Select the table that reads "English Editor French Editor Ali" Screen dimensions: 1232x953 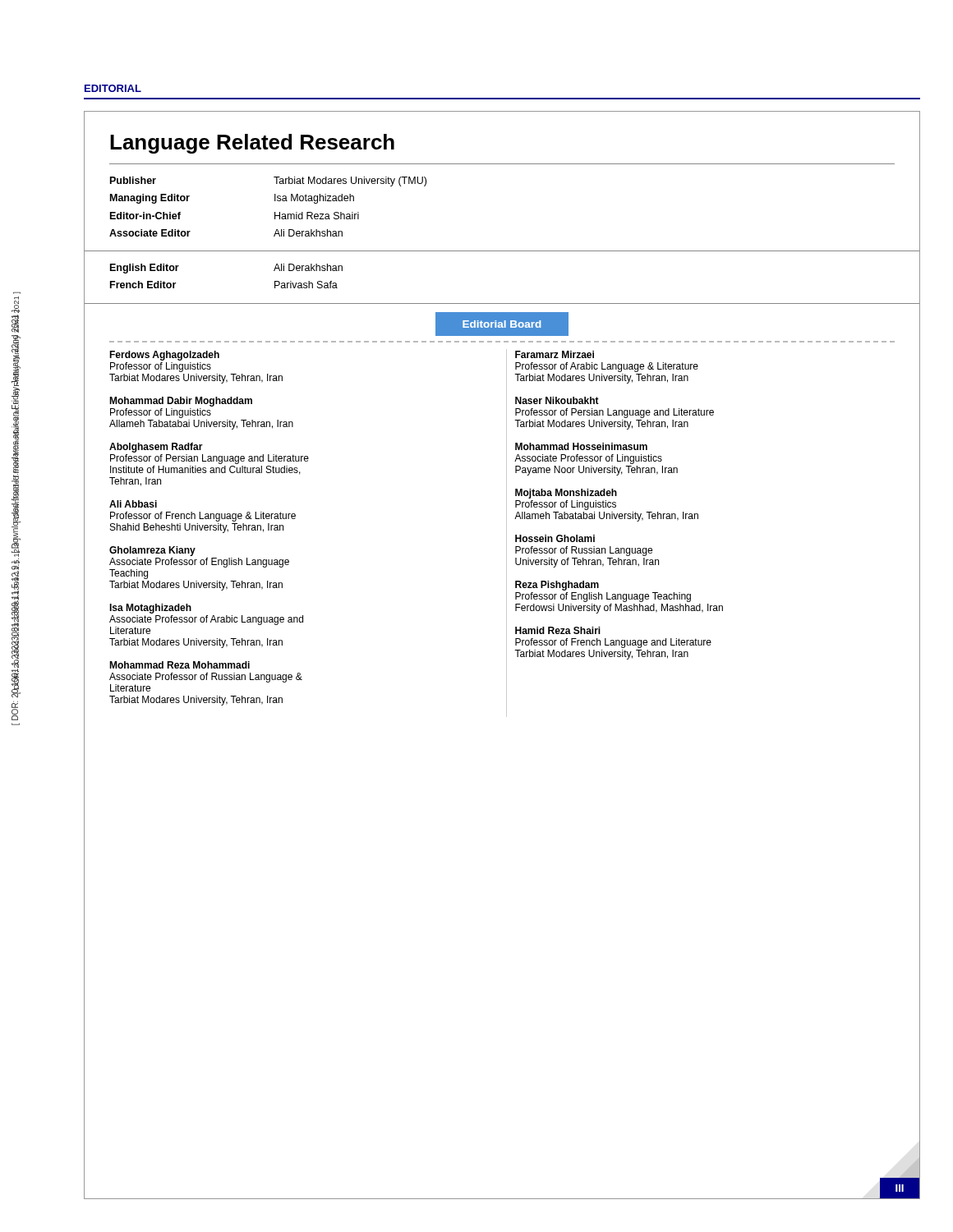[502, 277]
